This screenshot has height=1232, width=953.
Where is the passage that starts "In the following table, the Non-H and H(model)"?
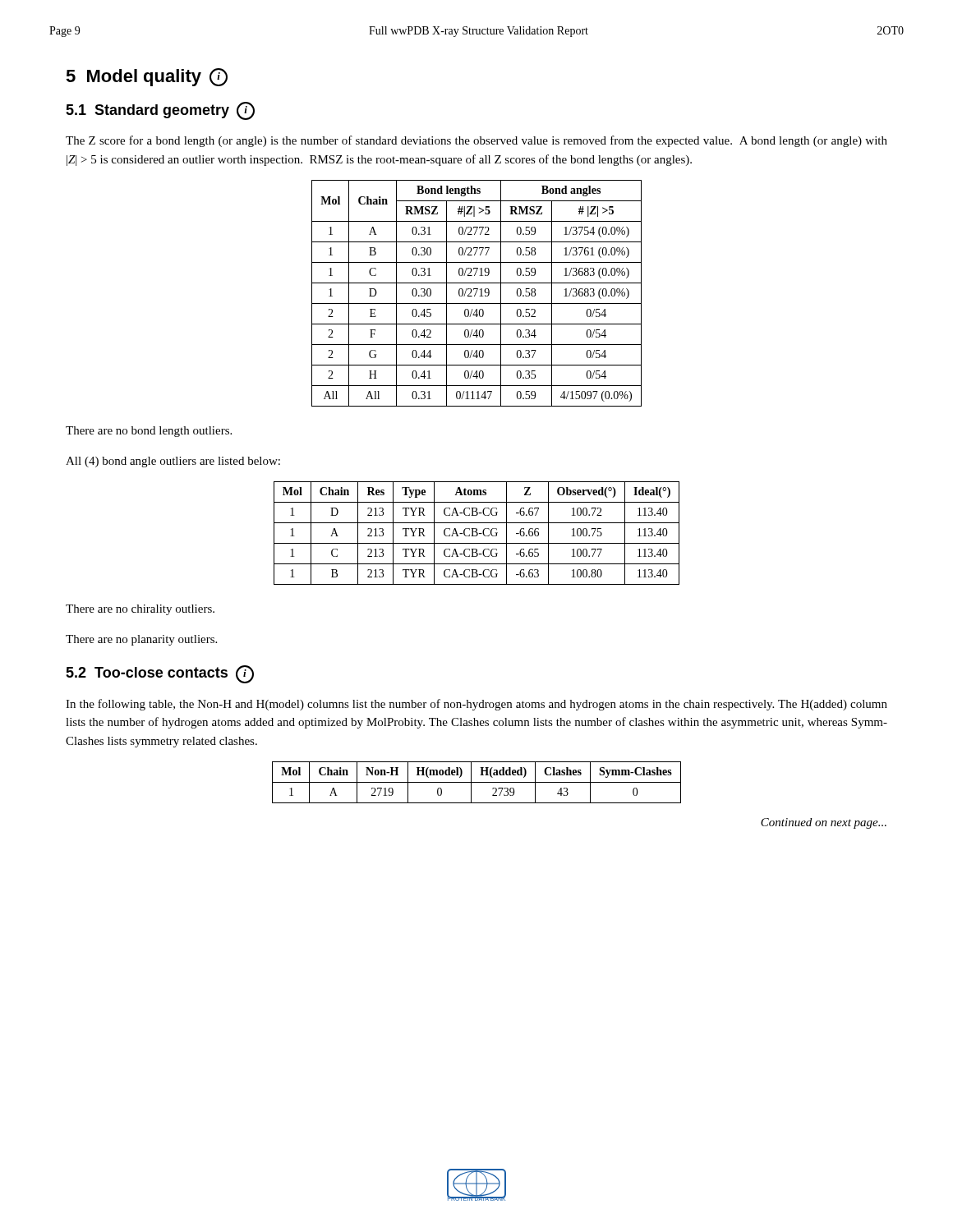pyautogui.click(x=476, y=722)
